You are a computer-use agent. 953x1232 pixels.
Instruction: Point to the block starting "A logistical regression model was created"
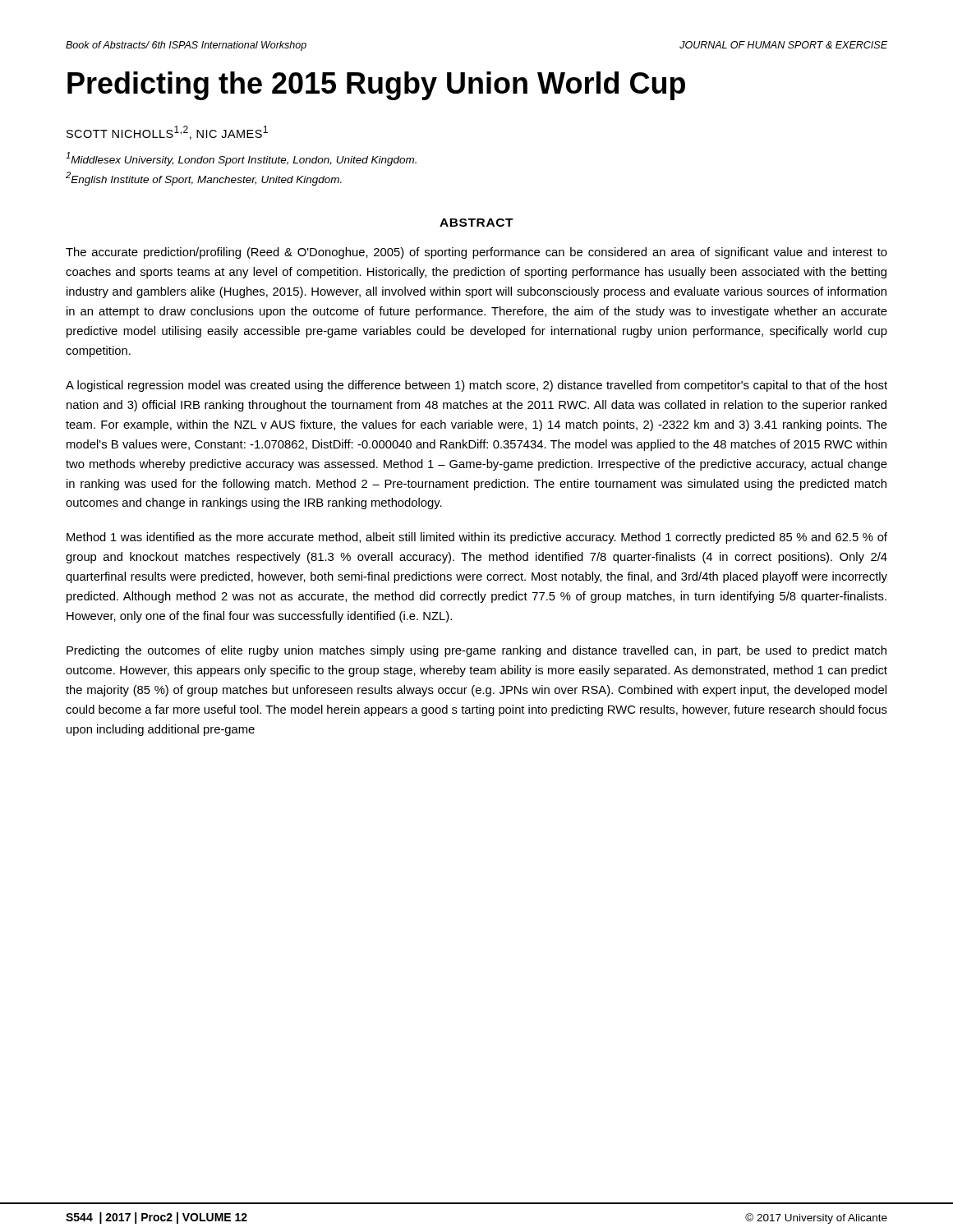coord(476,444)
